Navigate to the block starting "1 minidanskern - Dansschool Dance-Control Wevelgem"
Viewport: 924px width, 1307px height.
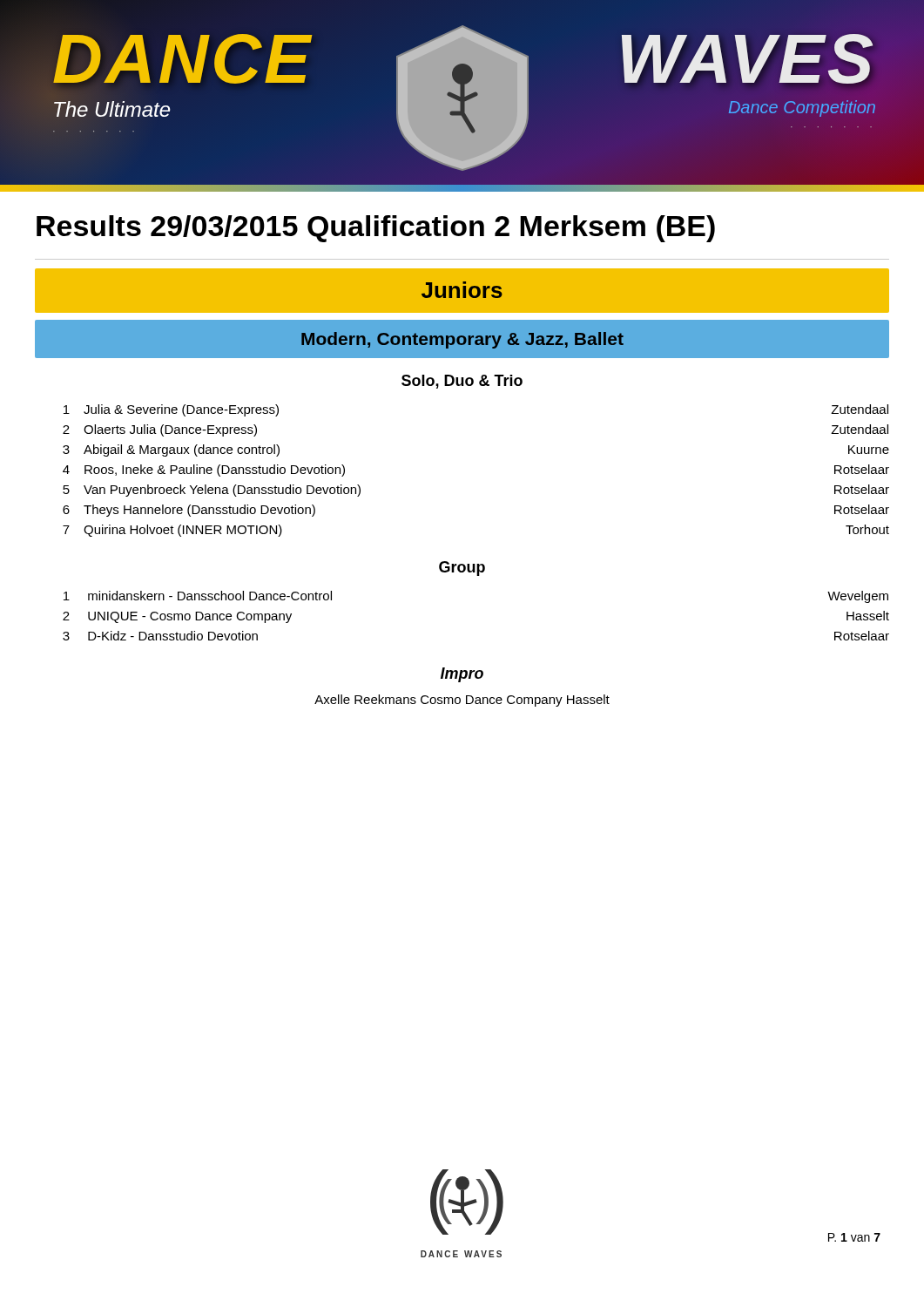click(210, 596)
